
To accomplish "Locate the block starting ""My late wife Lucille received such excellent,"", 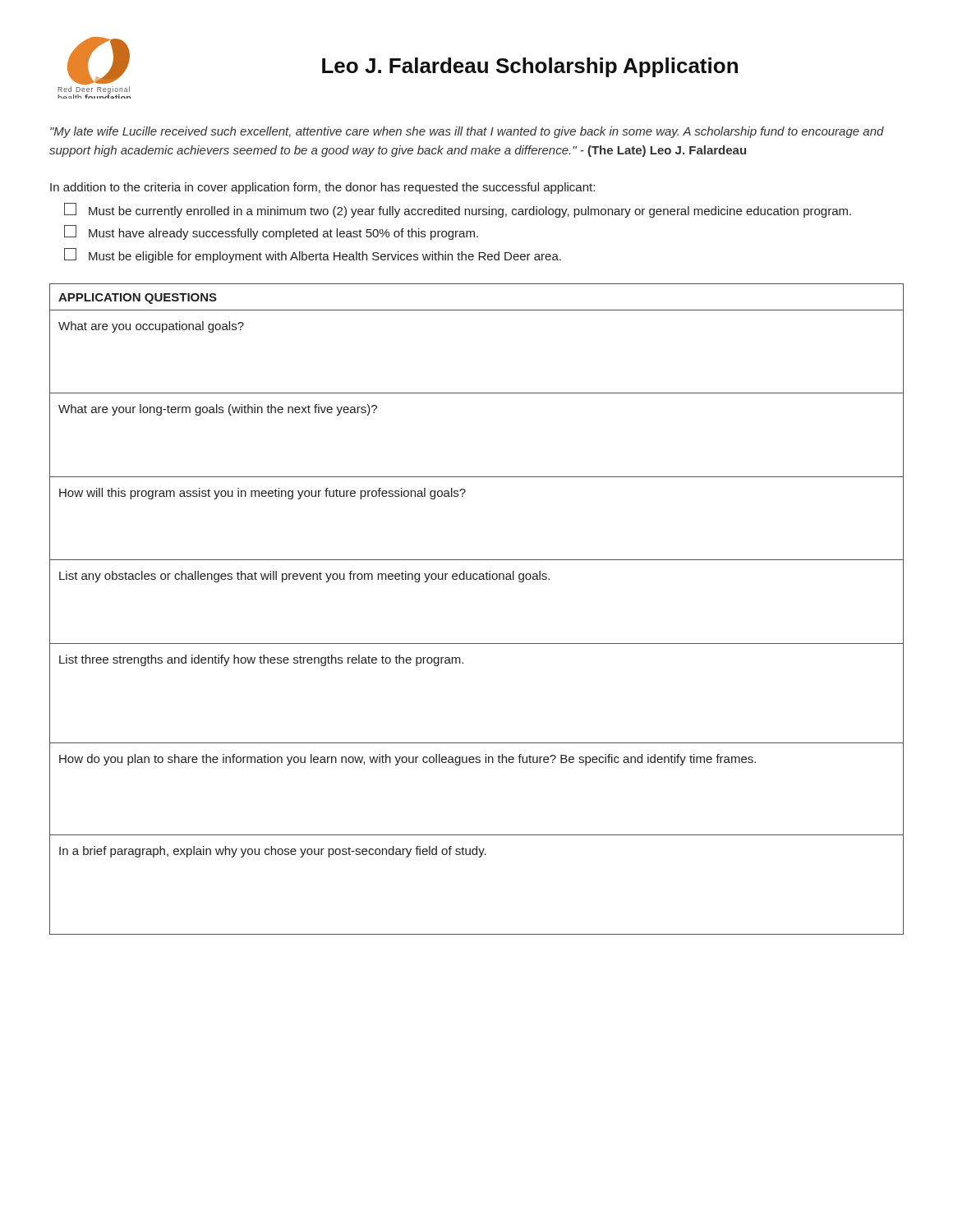I will pyautogui.click(x=466, y=141).
